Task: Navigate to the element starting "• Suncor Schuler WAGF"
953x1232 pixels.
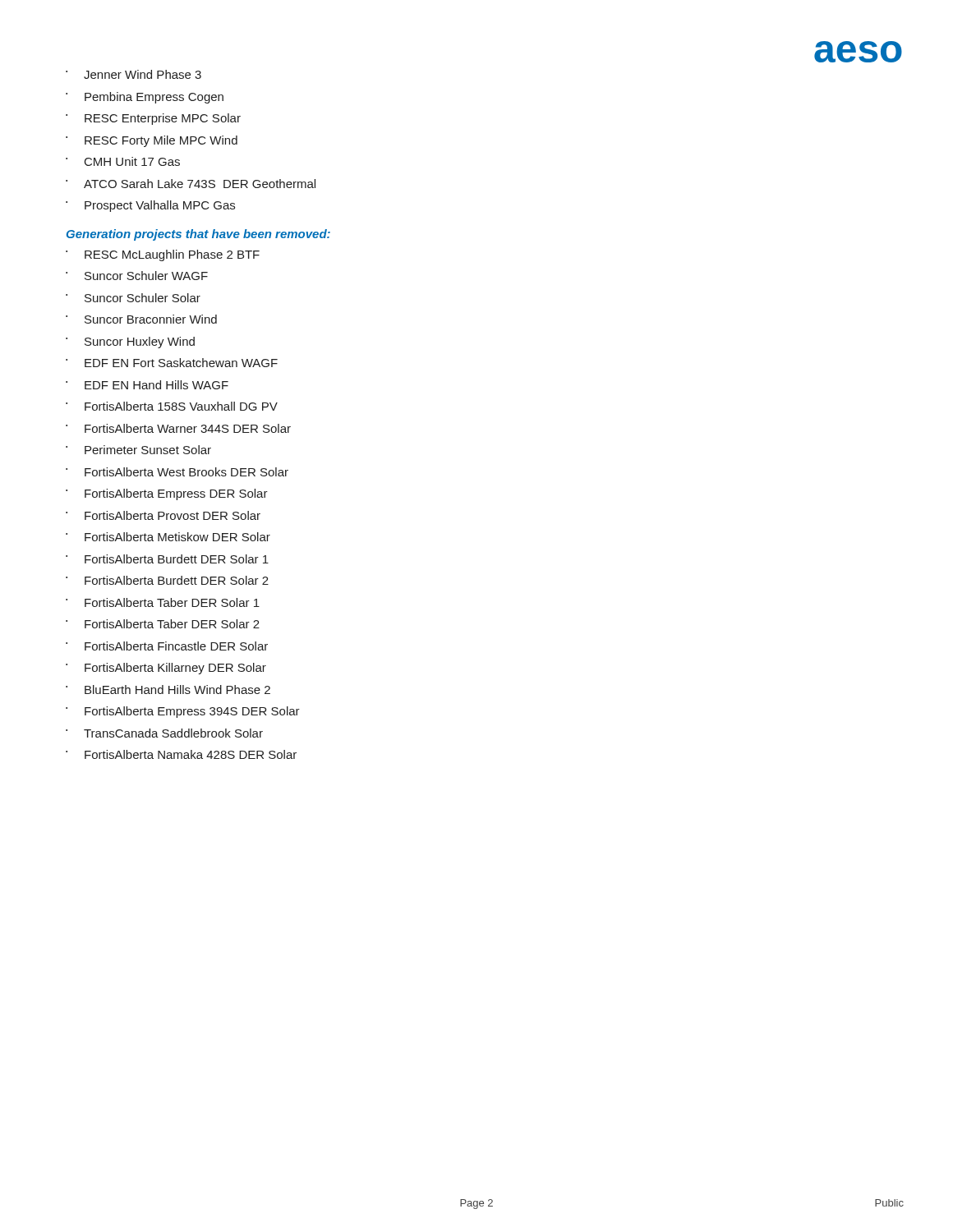Action: tap(137, 276)
